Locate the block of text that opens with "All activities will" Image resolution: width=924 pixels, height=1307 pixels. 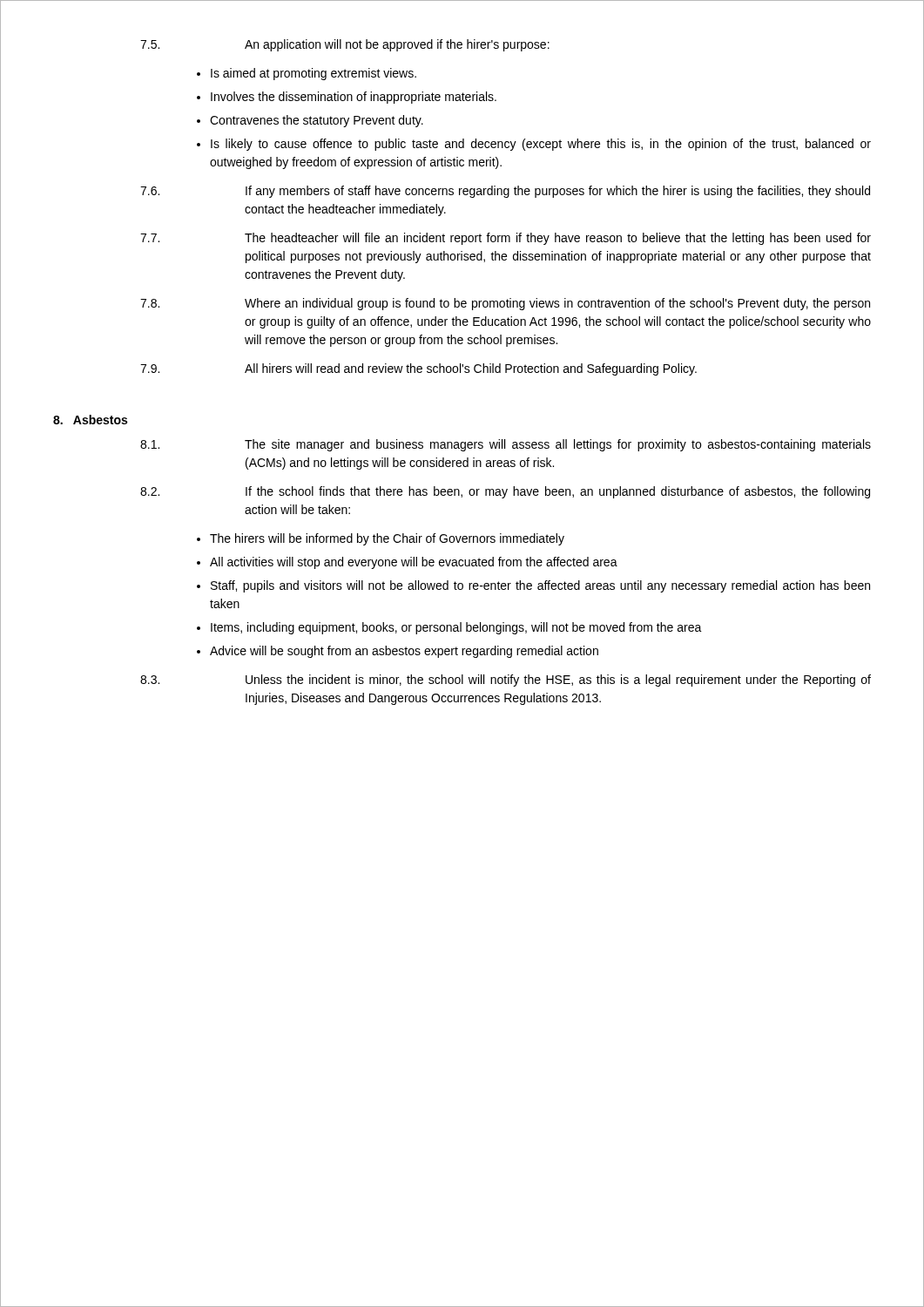413,562
